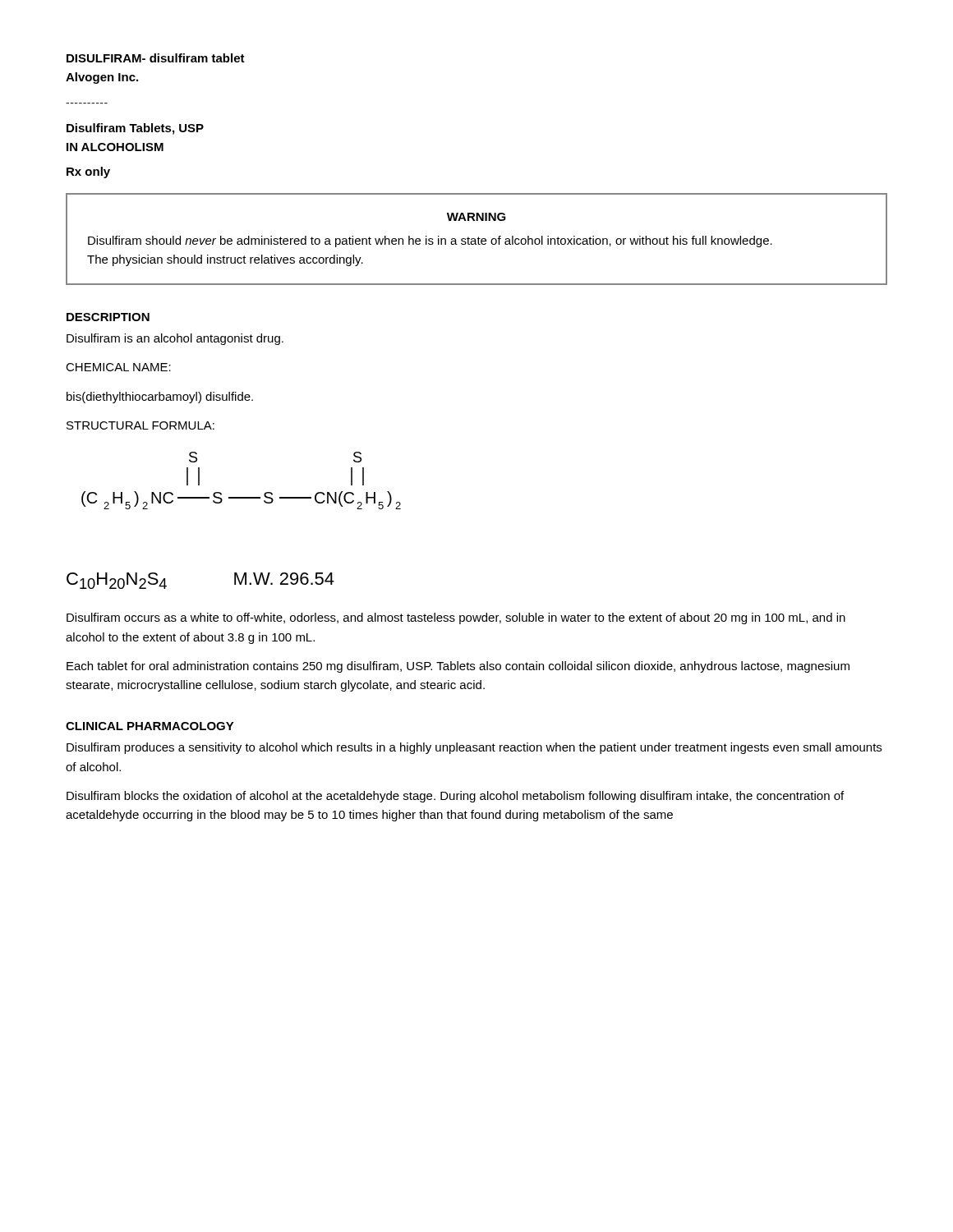Click the passage that begins "Disulfiram occurs as a white to"
This screenshot has width=953, height=1232.
click(x=456, y=627)
